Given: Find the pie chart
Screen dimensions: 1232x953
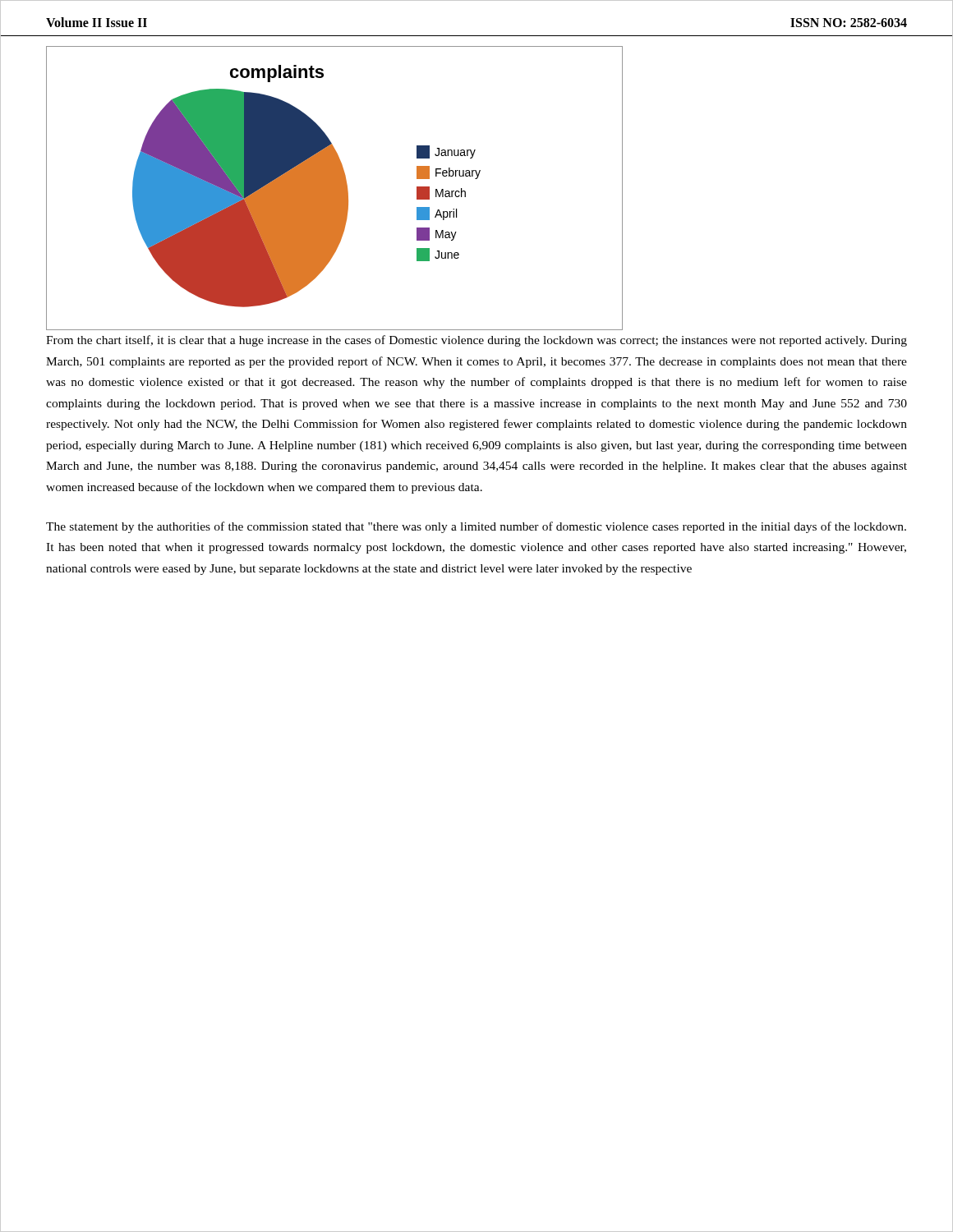Looking at the screenshot, I should click(x=334, y=188).
